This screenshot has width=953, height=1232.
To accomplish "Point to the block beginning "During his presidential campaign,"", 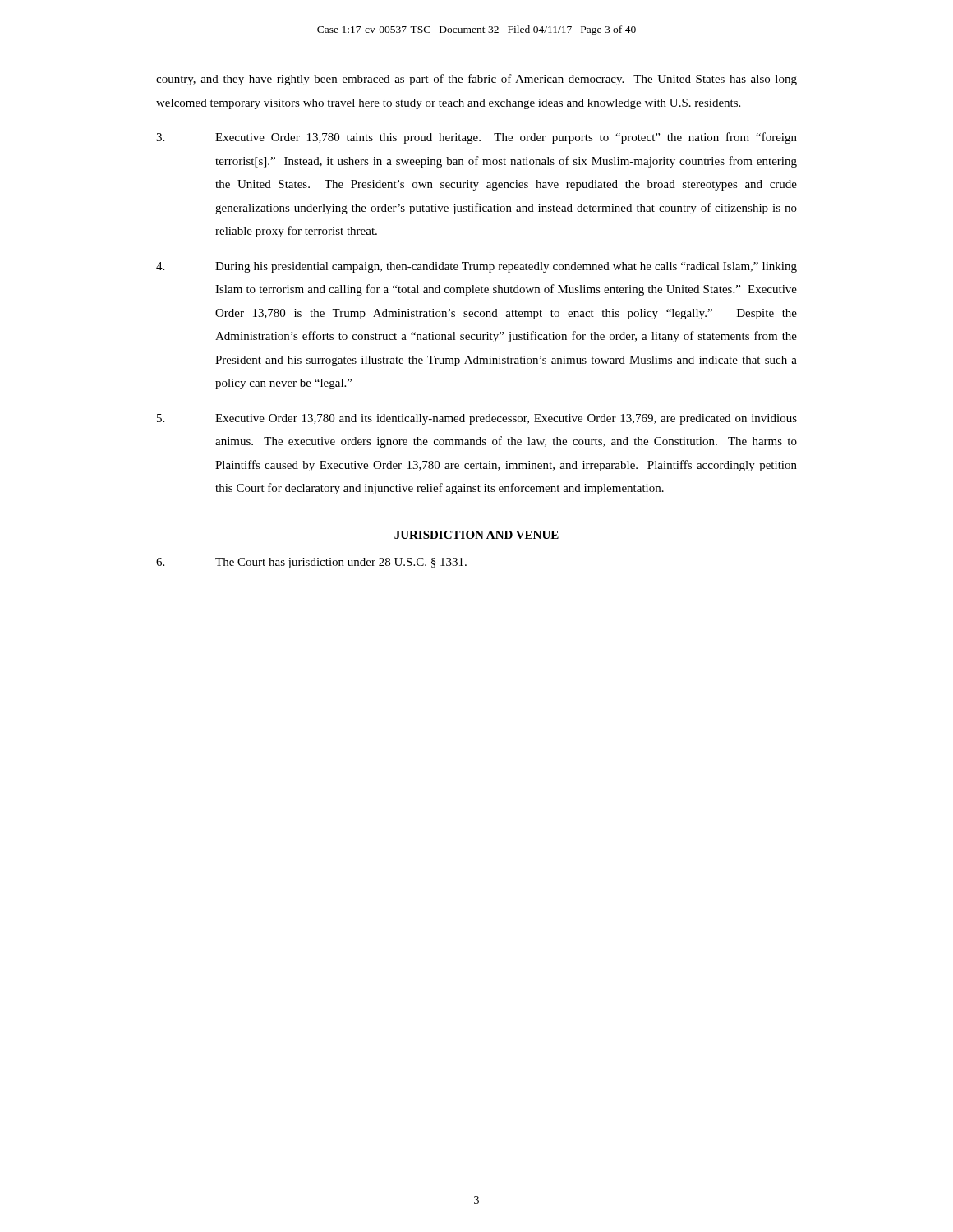I will (476, 324).
